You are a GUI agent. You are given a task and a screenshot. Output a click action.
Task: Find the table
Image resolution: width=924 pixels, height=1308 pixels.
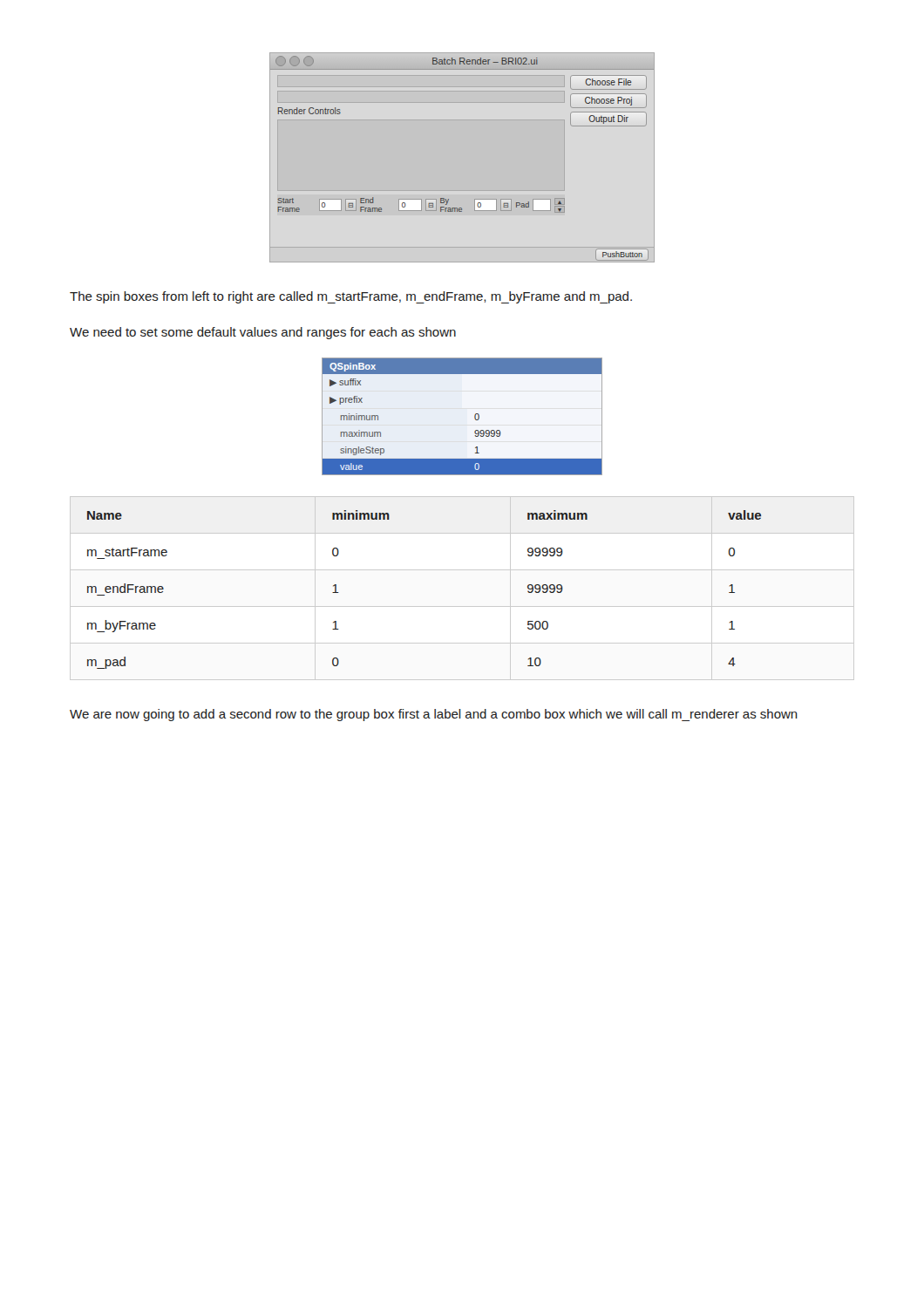pyautogui.click(x=462, y=588)
